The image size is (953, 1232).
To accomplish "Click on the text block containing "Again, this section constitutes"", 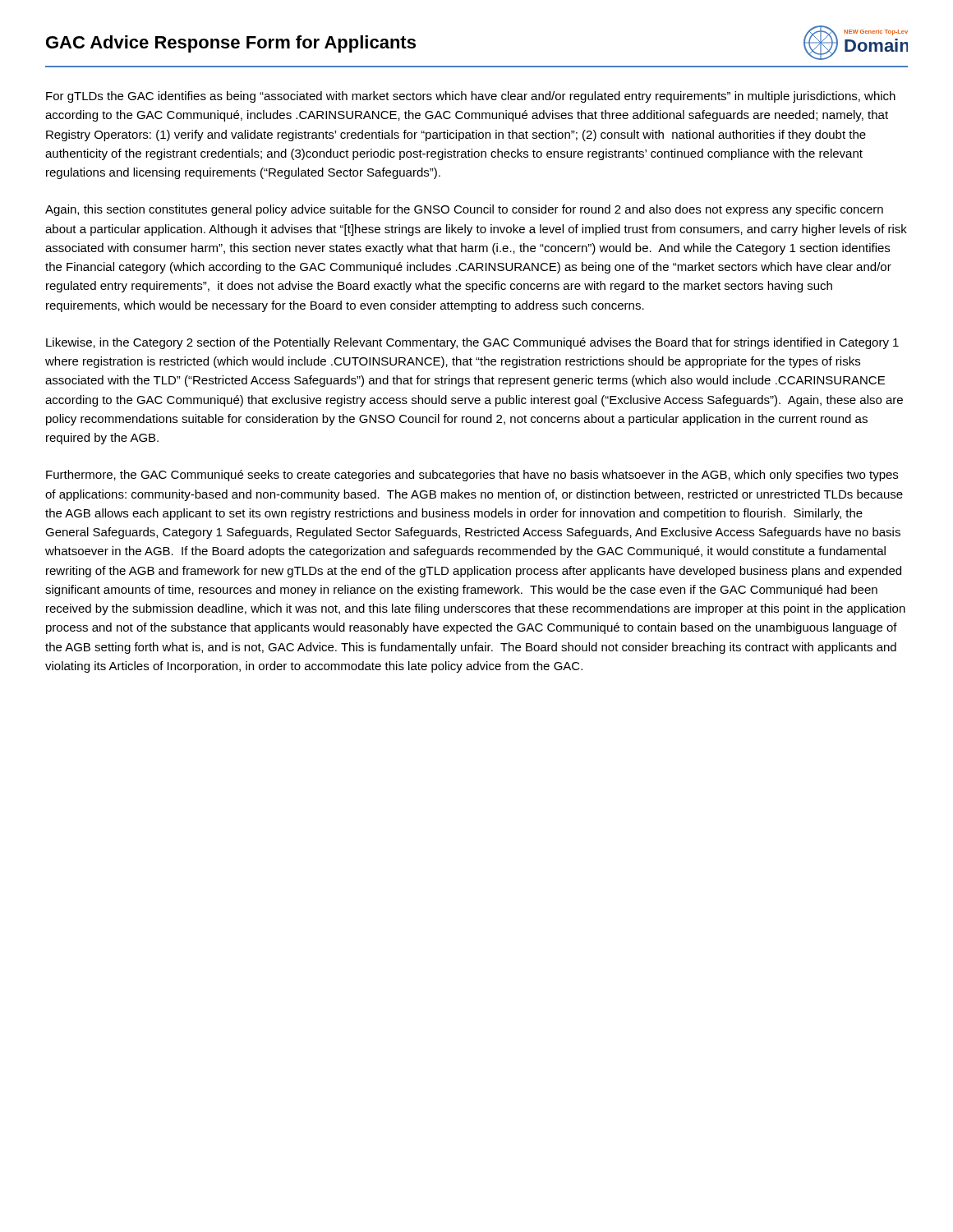I will click(x=476, y=257).
